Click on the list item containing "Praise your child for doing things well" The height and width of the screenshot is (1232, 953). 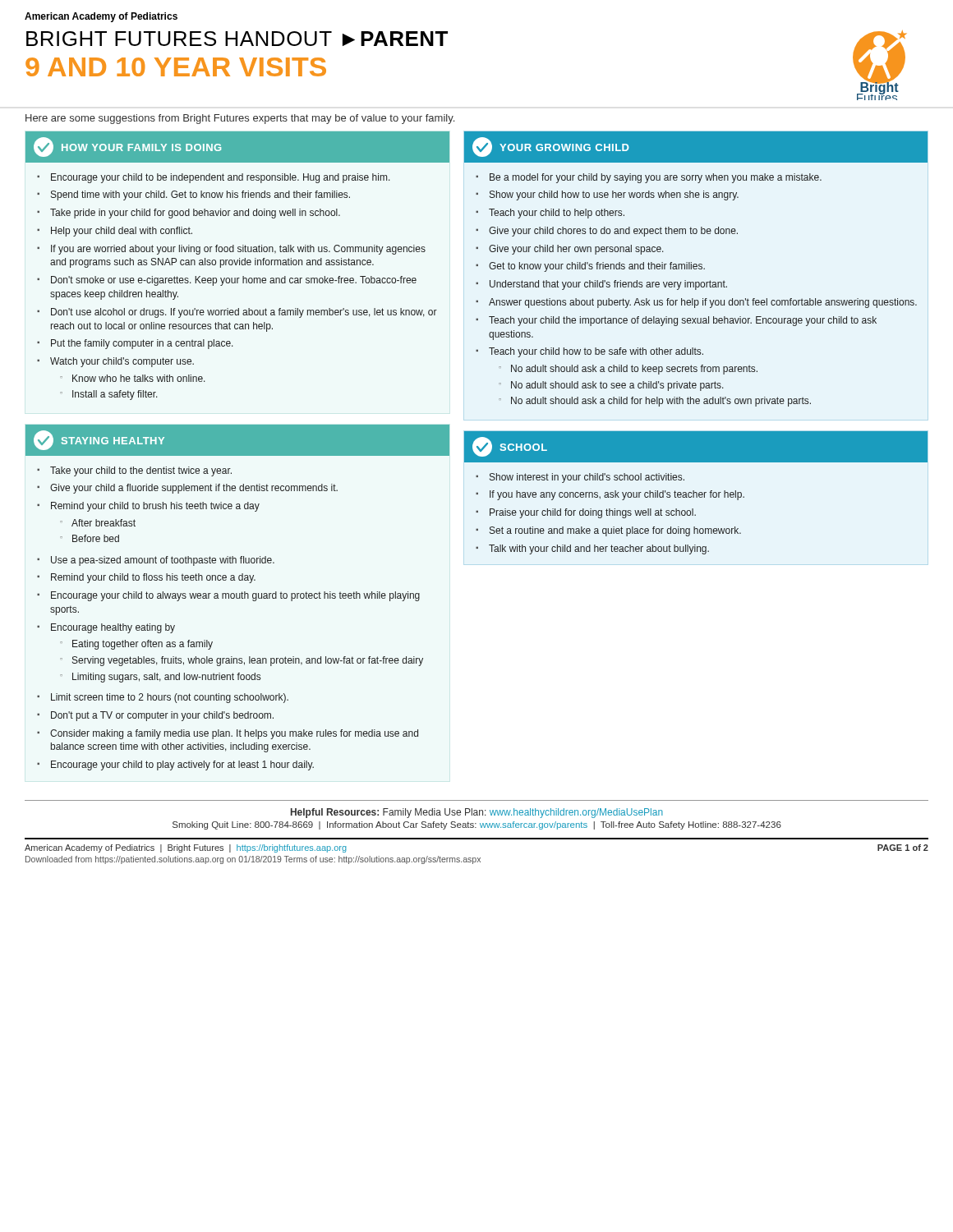[x=593, y=513]
